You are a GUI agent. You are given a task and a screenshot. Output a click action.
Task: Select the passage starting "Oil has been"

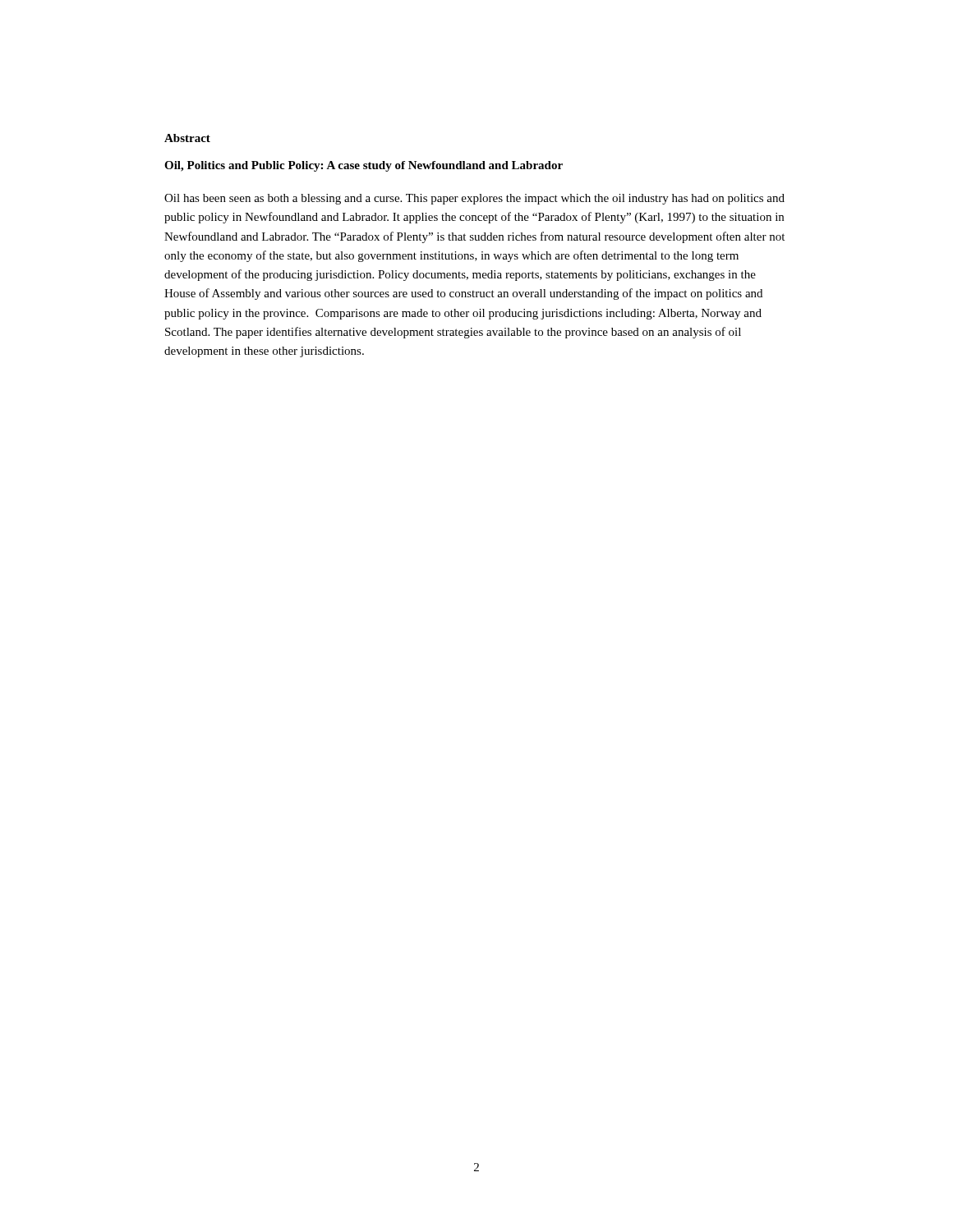pyautogui.click(x=475, y=274)
